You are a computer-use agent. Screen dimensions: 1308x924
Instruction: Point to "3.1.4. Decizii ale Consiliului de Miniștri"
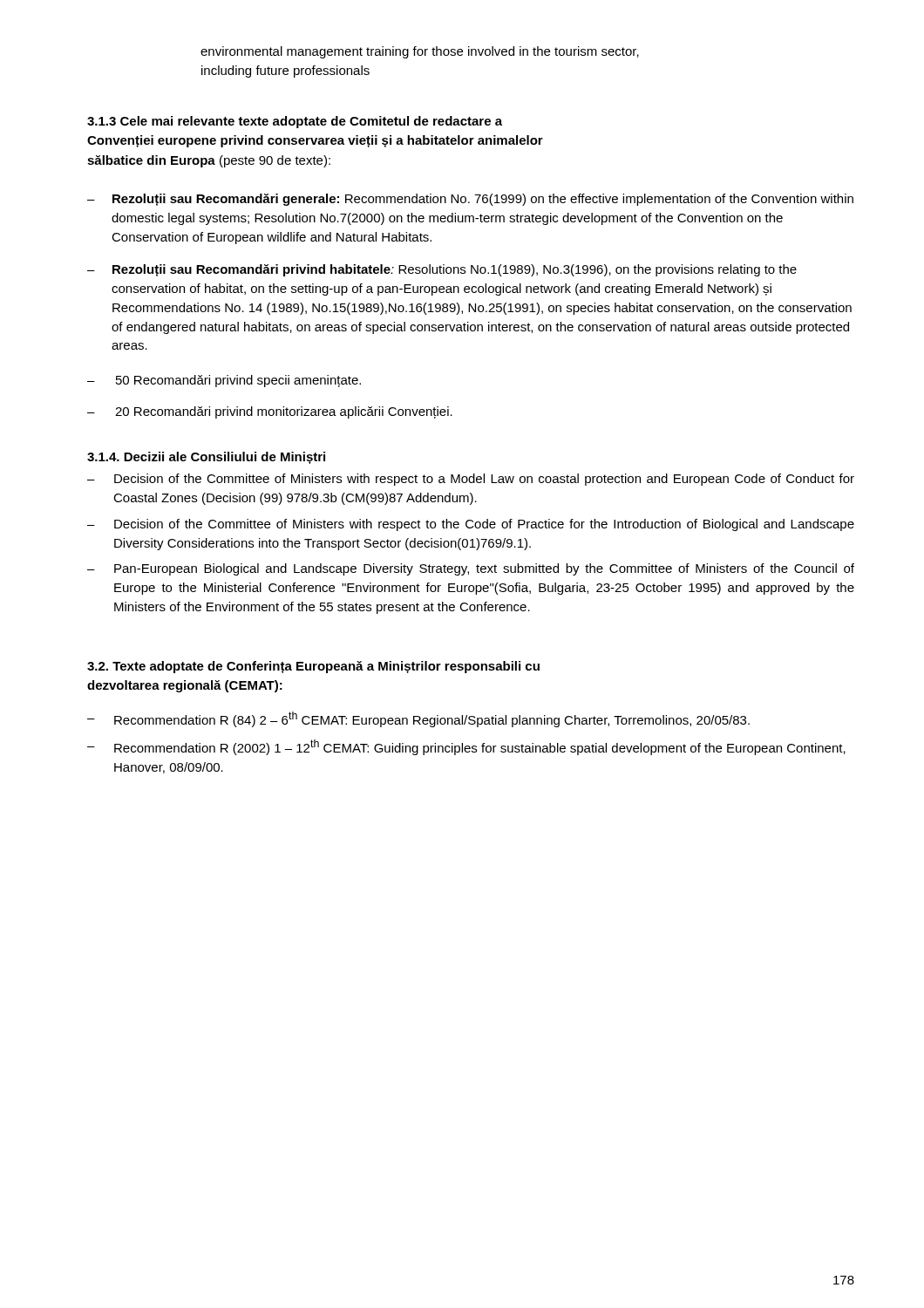tap(207, 456)
